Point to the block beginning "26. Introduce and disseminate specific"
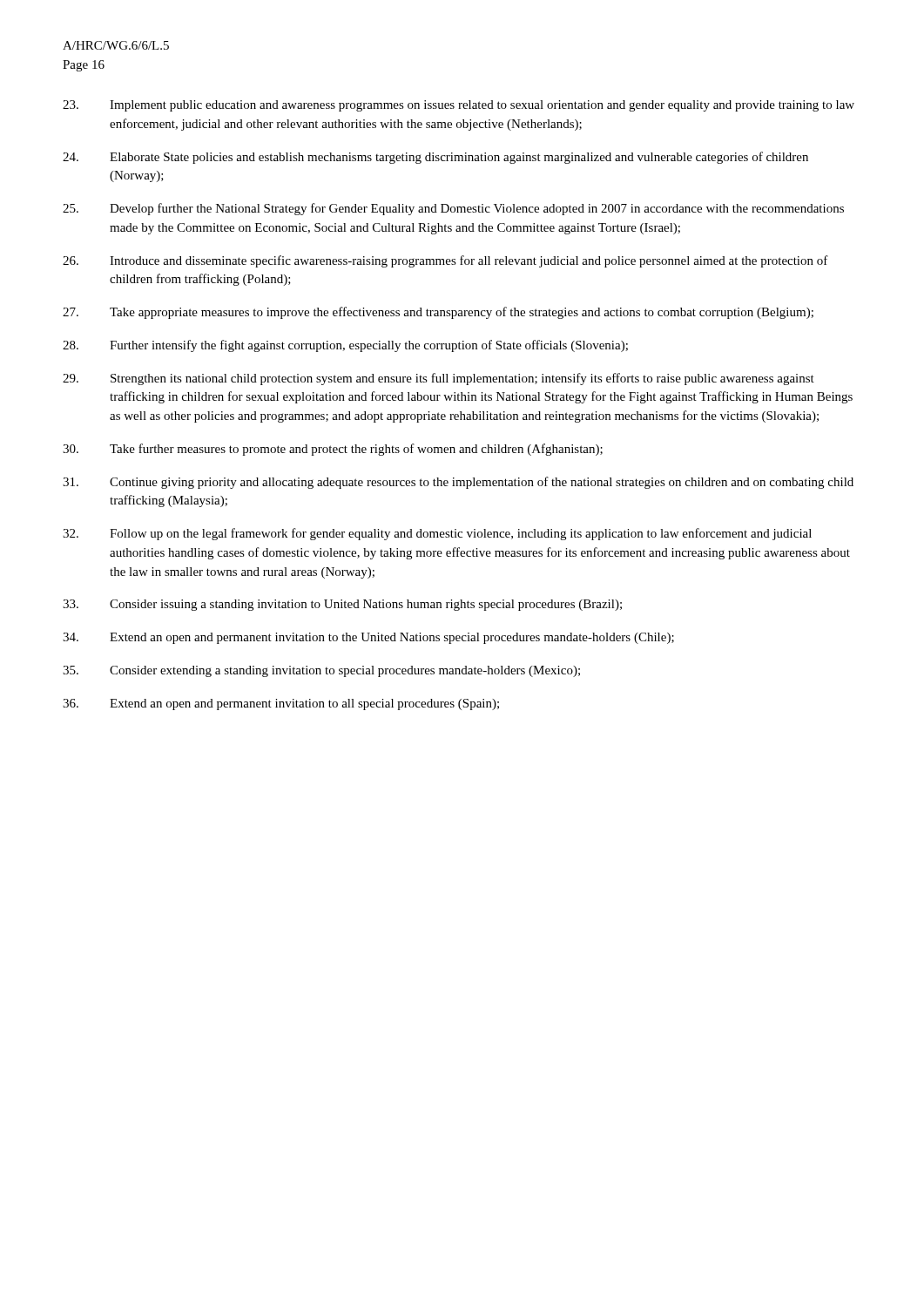Viewport: 924px width, 1307px height. [462, 270]
